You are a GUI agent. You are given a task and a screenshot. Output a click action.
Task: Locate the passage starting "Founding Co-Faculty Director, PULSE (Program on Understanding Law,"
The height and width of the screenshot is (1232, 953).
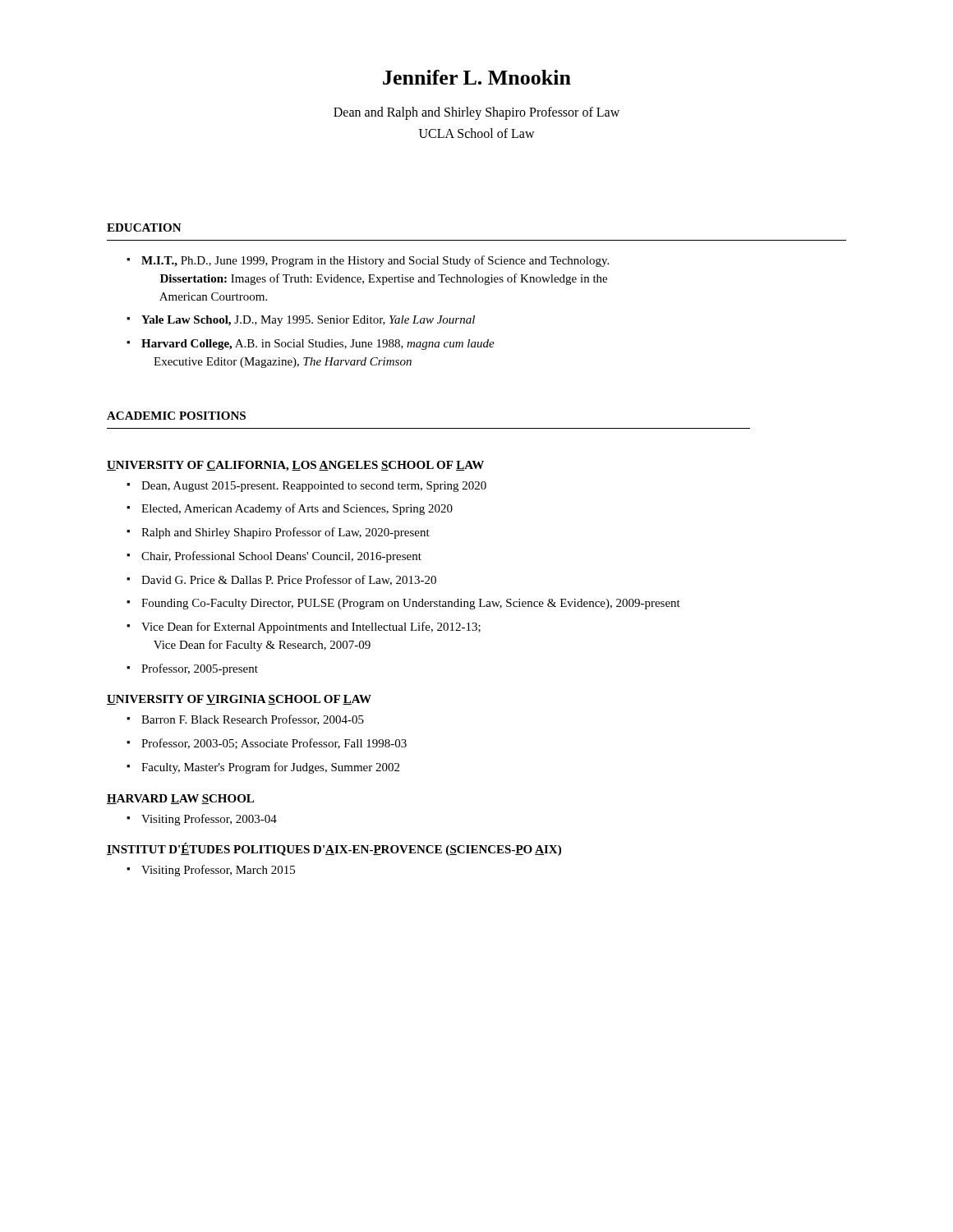click(411, 603)
